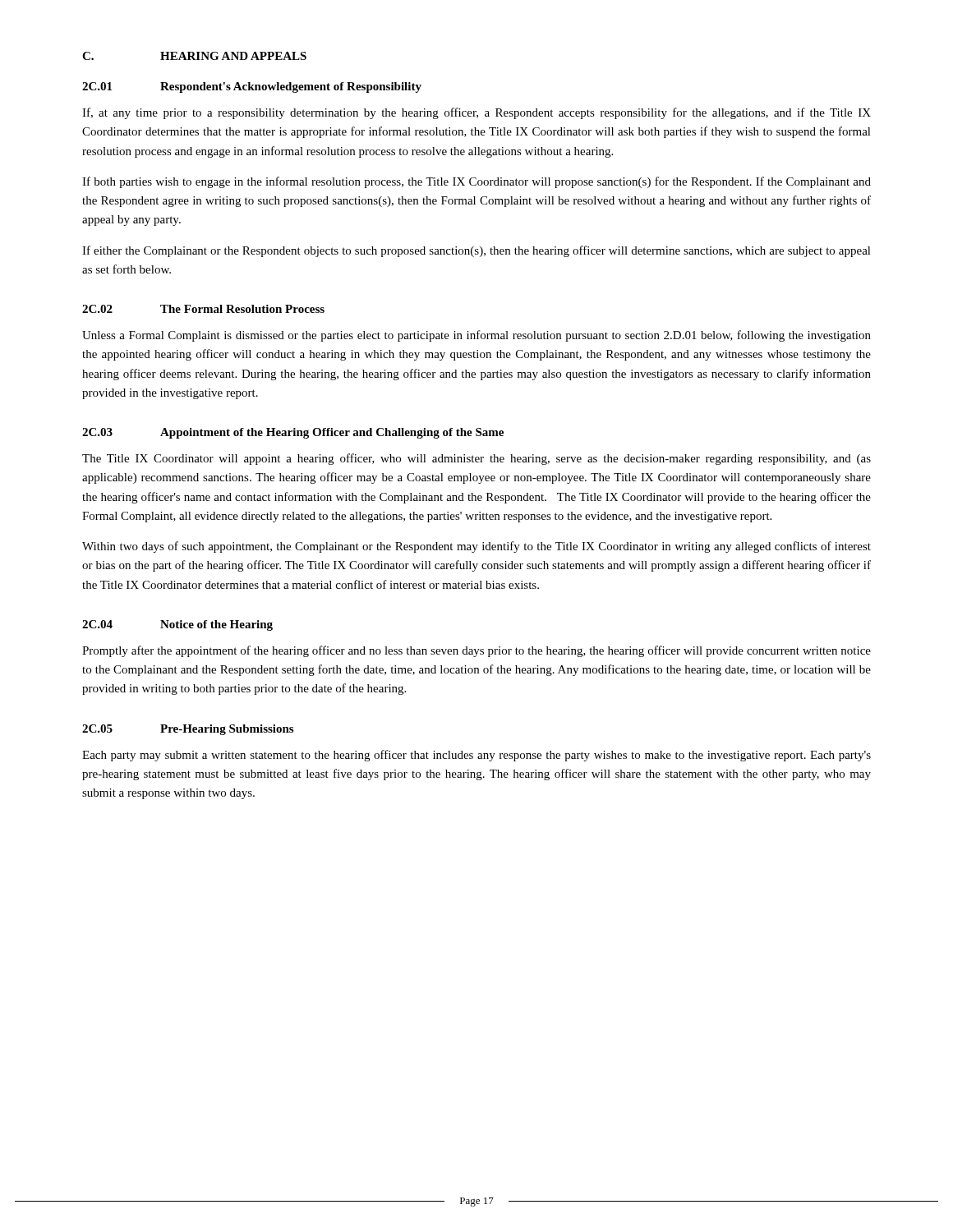953x1232 pixels.
Task: Point to the text starting "If either the Complainant"
Action: pyautogui.click(x=476, y=260)
